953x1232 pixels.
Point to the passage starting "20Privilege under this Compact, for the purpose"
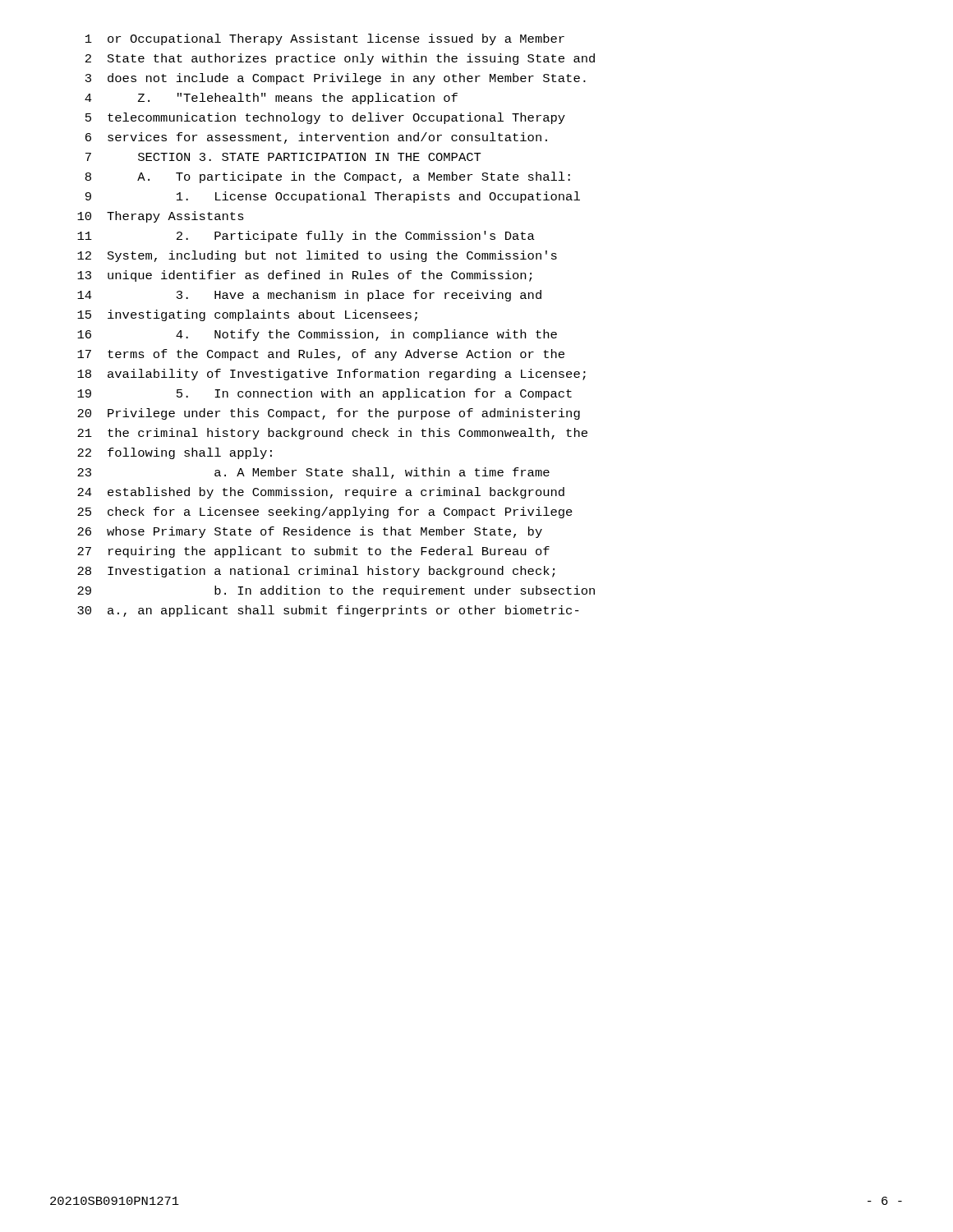[315, 414]
